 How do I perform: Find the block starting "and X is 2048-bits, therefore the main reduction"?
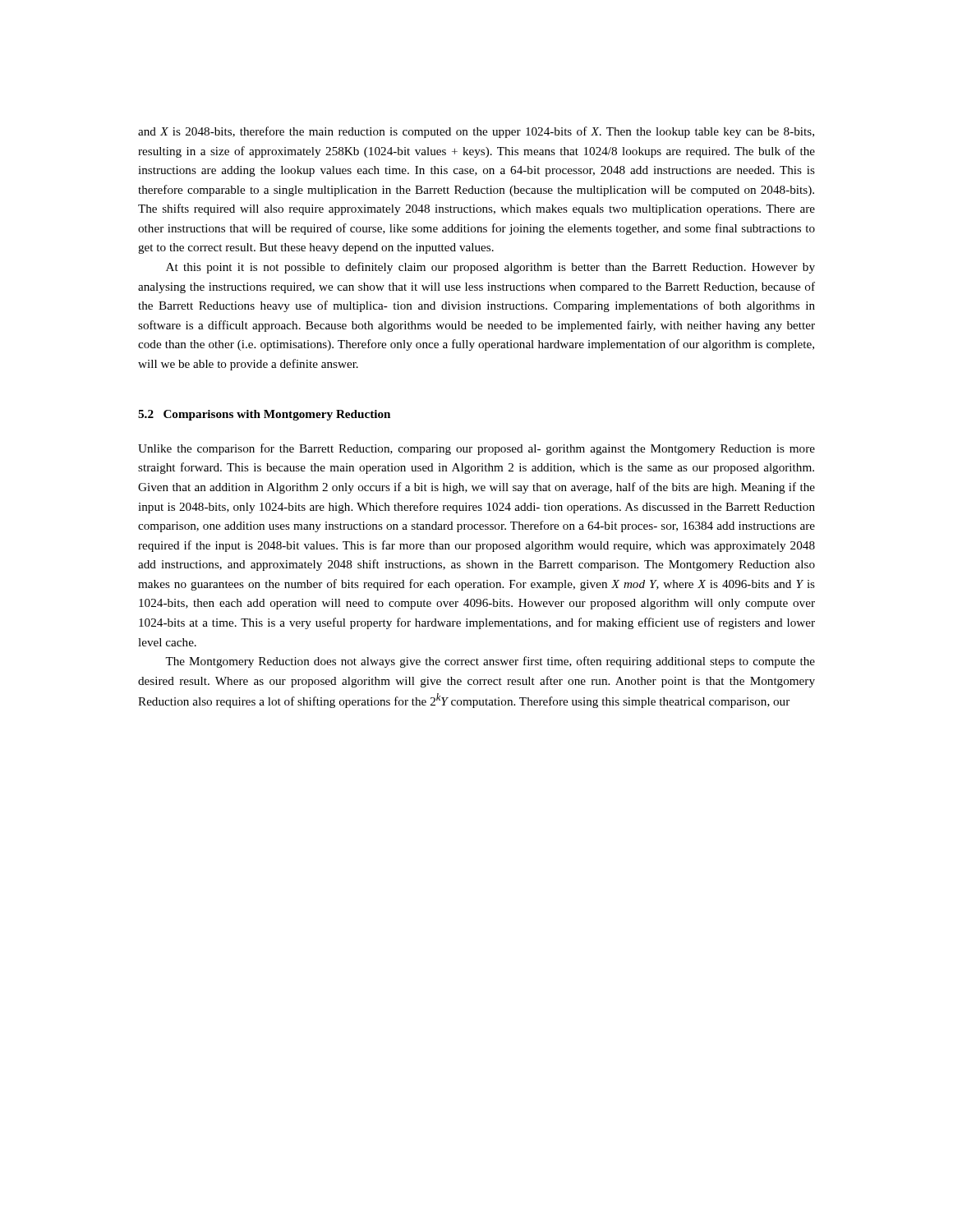pyautogui.click(x=476, y=247)
